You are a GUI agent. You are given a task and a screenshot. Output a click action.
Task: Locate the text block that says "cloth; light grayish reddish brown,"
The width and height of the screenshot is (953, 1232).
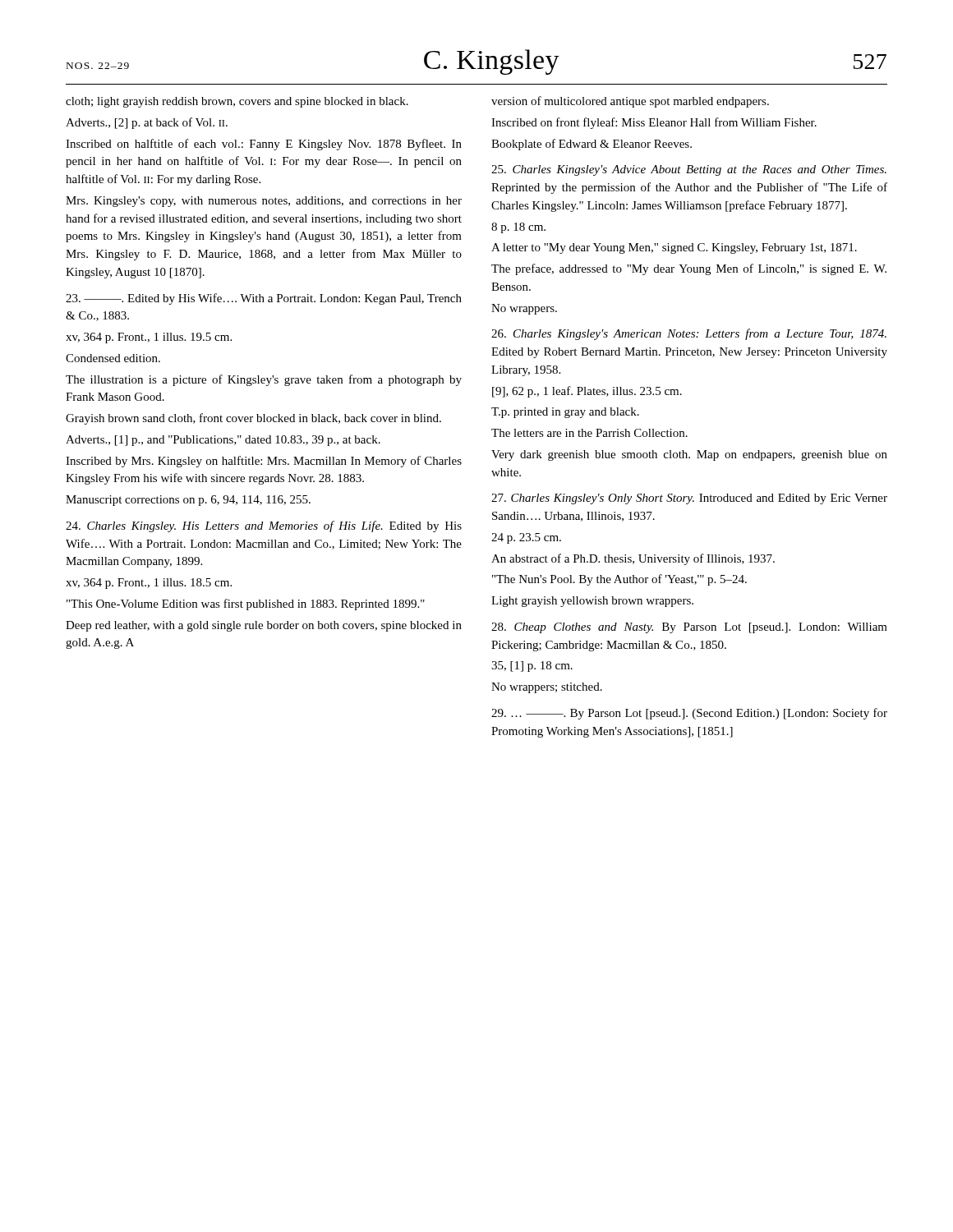point(264,187)
